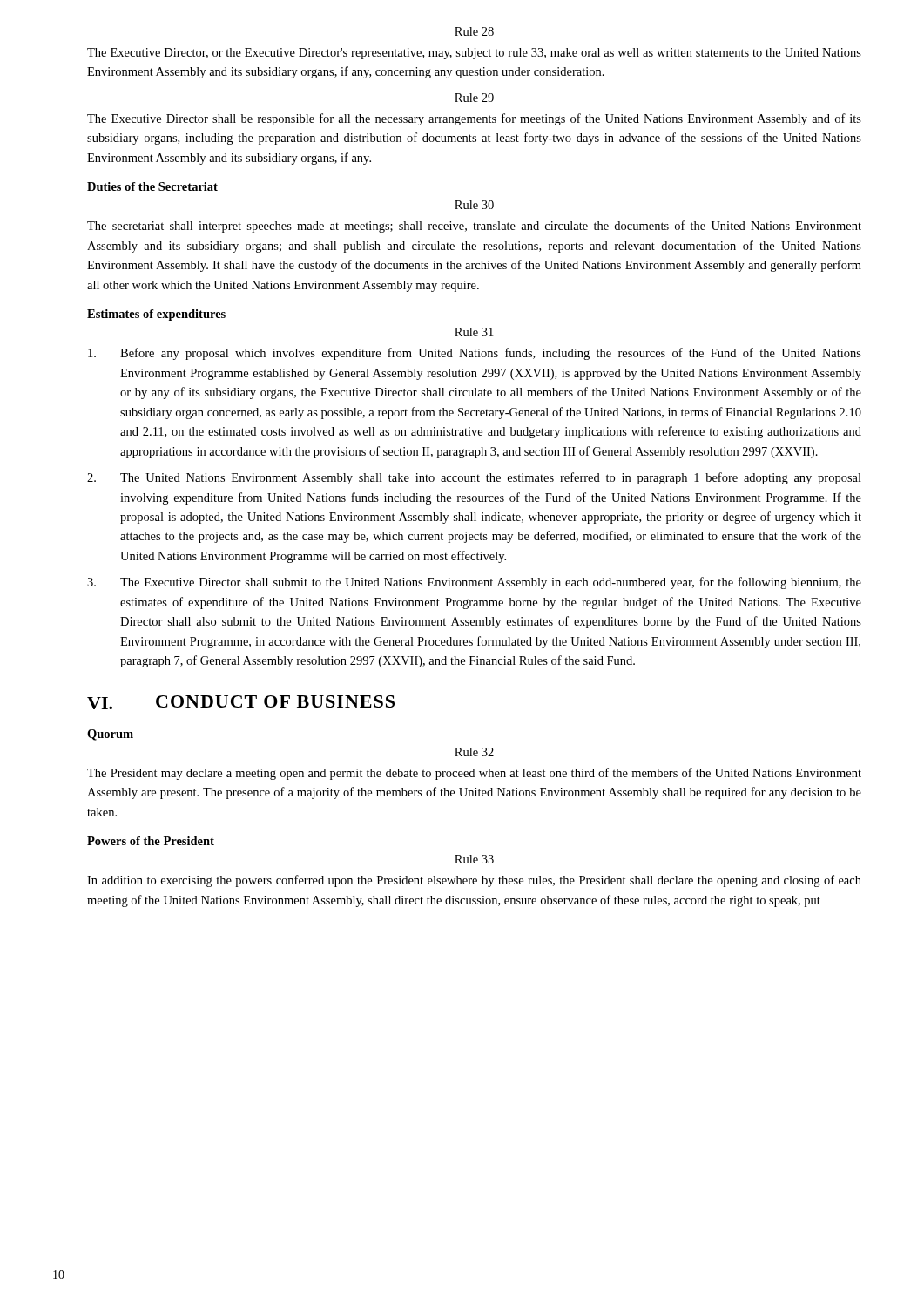
Task: Select the text starting "VI. CONDUCT OF BUSINESS"
Action: [241, 702]
